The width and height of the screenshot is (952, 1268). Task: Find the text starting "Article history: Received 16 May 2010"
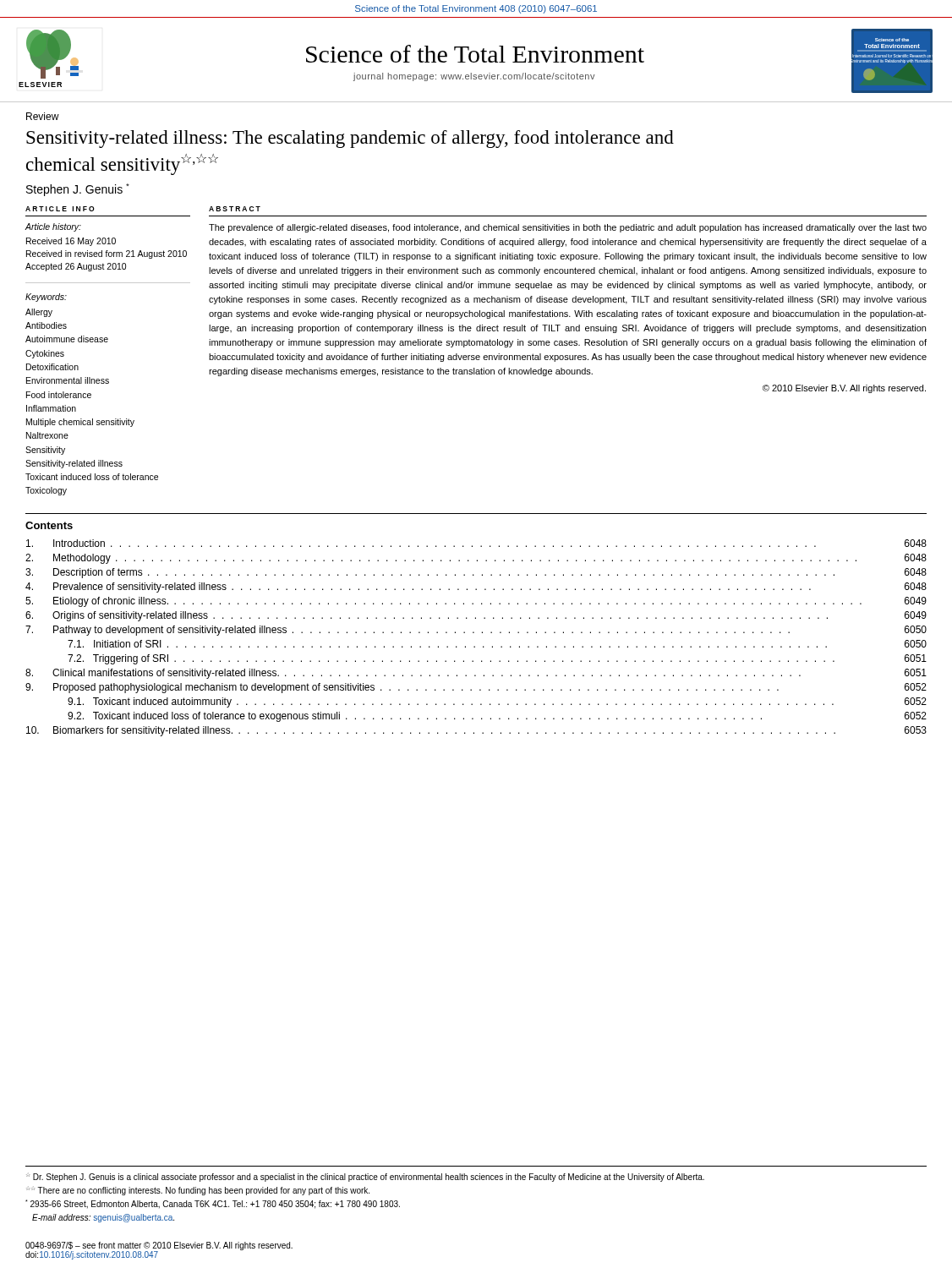pos(108,247)
